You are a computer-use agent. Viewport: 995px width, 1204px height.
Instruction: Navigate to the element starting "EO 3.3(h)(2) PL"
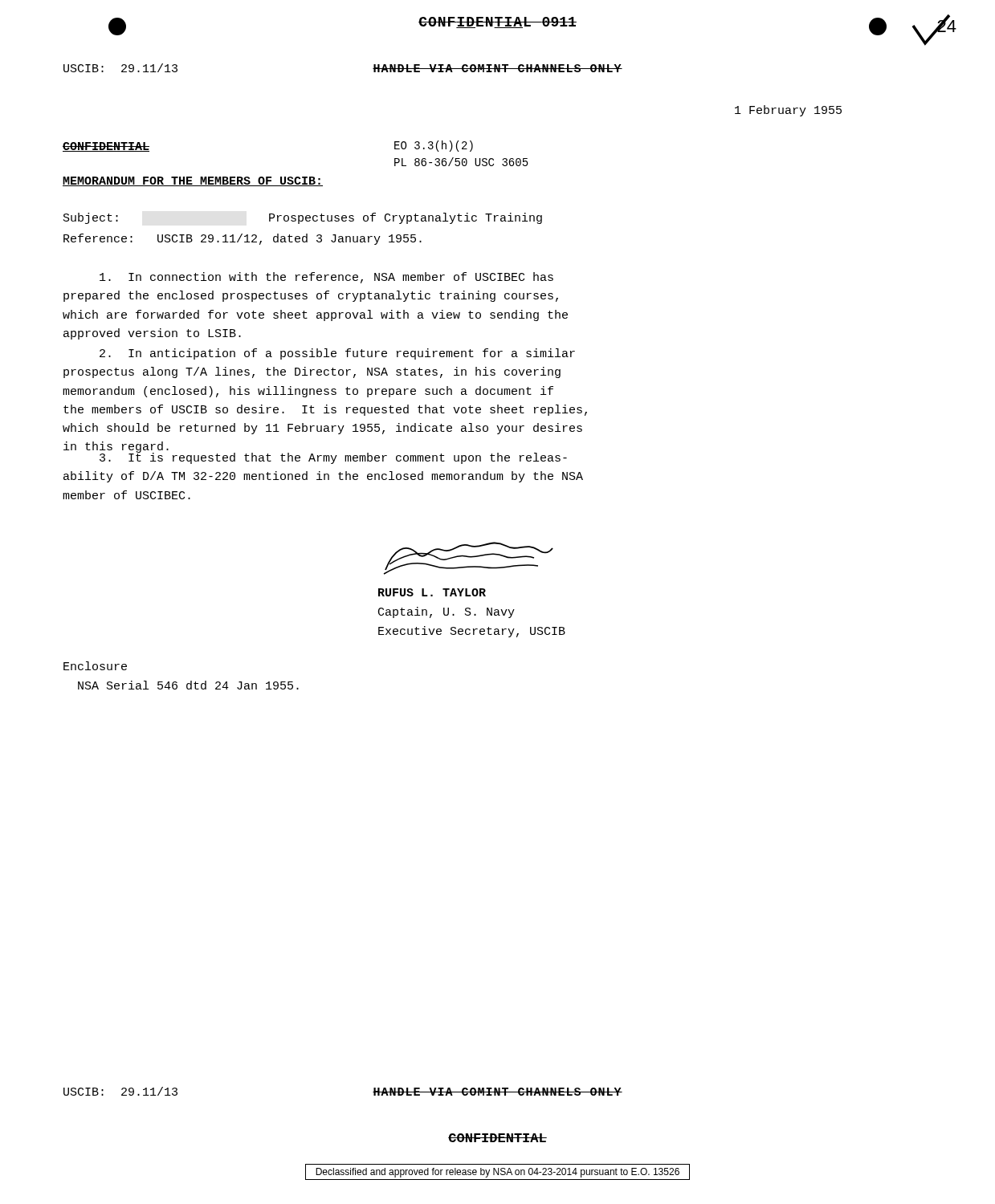pyautogui.click(x=461, y=155)
